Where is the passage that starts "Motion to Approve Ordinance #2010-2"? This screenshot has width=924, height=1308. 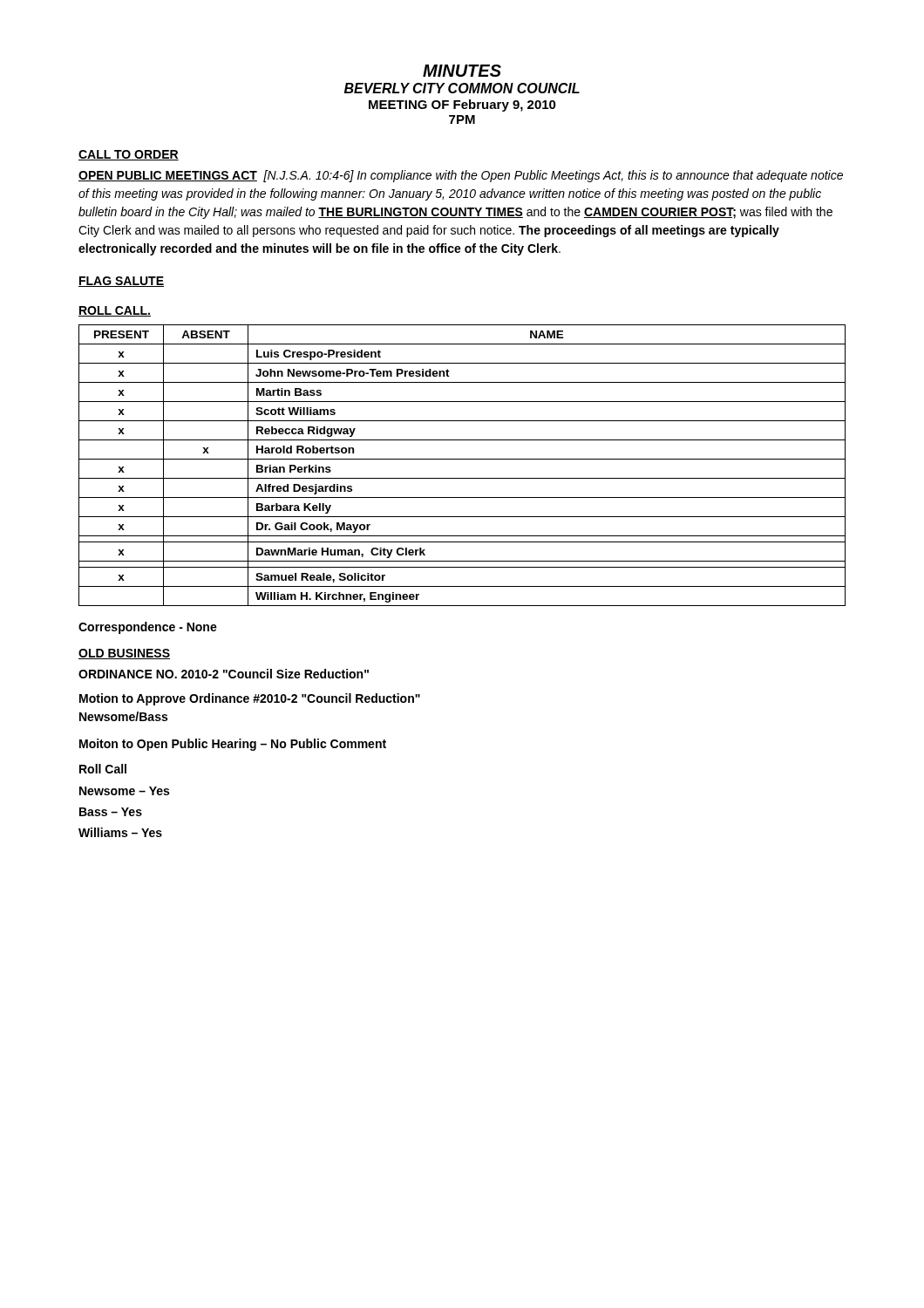[249, 708]
